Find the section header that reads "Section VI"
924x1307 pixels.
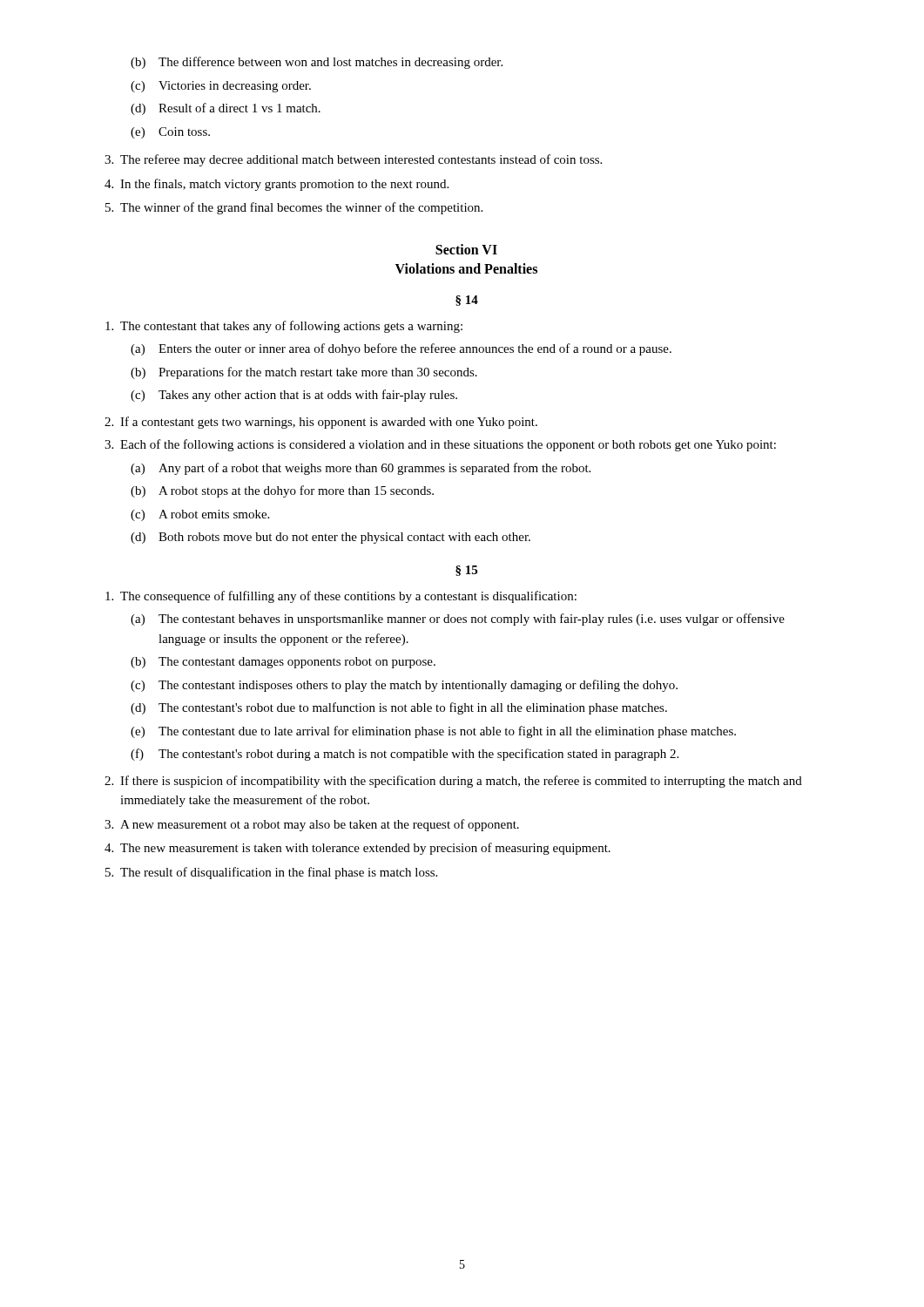tap(466, 249)
